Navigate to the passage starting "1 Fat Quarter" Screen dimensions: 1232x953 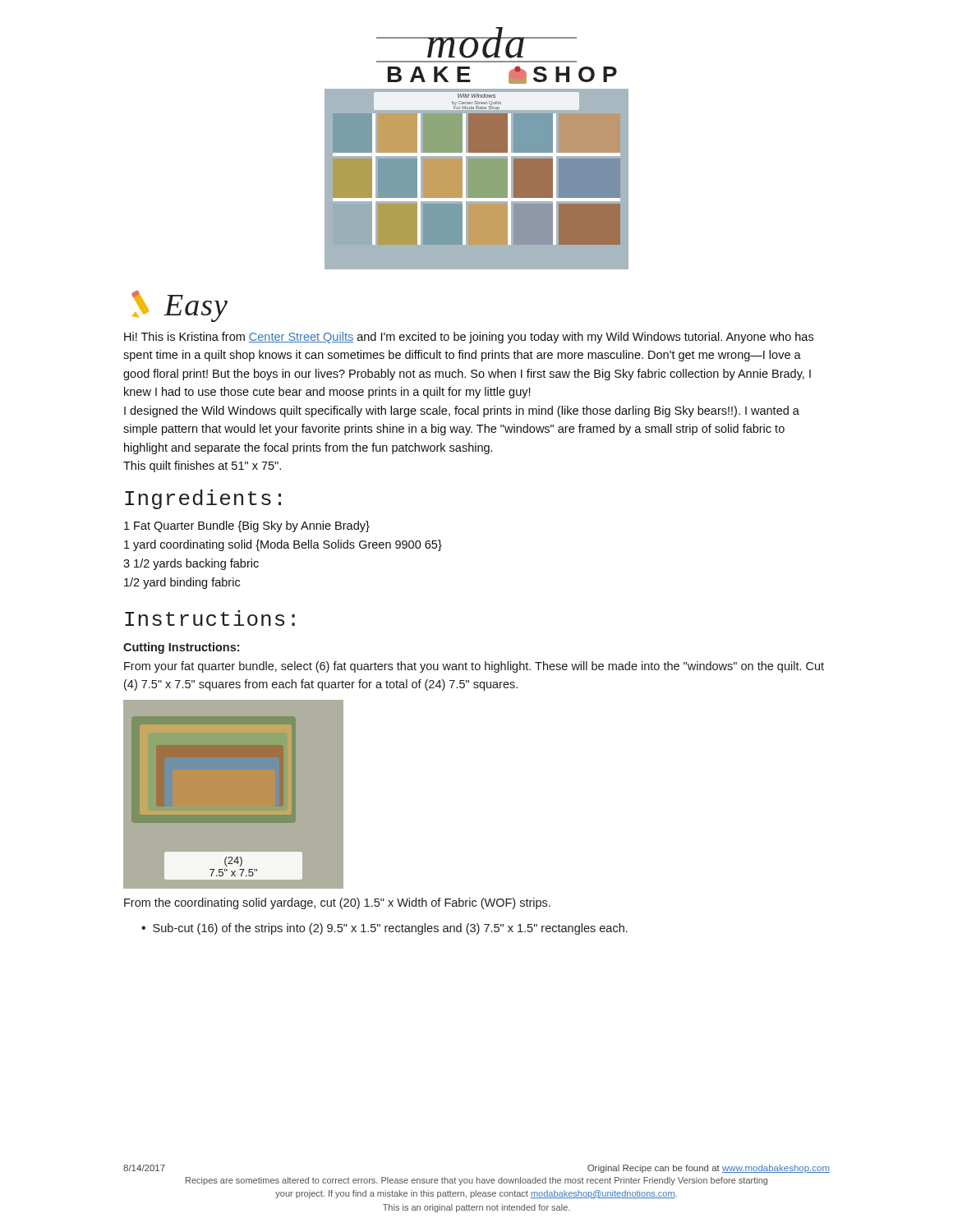(x=246, y=525)
